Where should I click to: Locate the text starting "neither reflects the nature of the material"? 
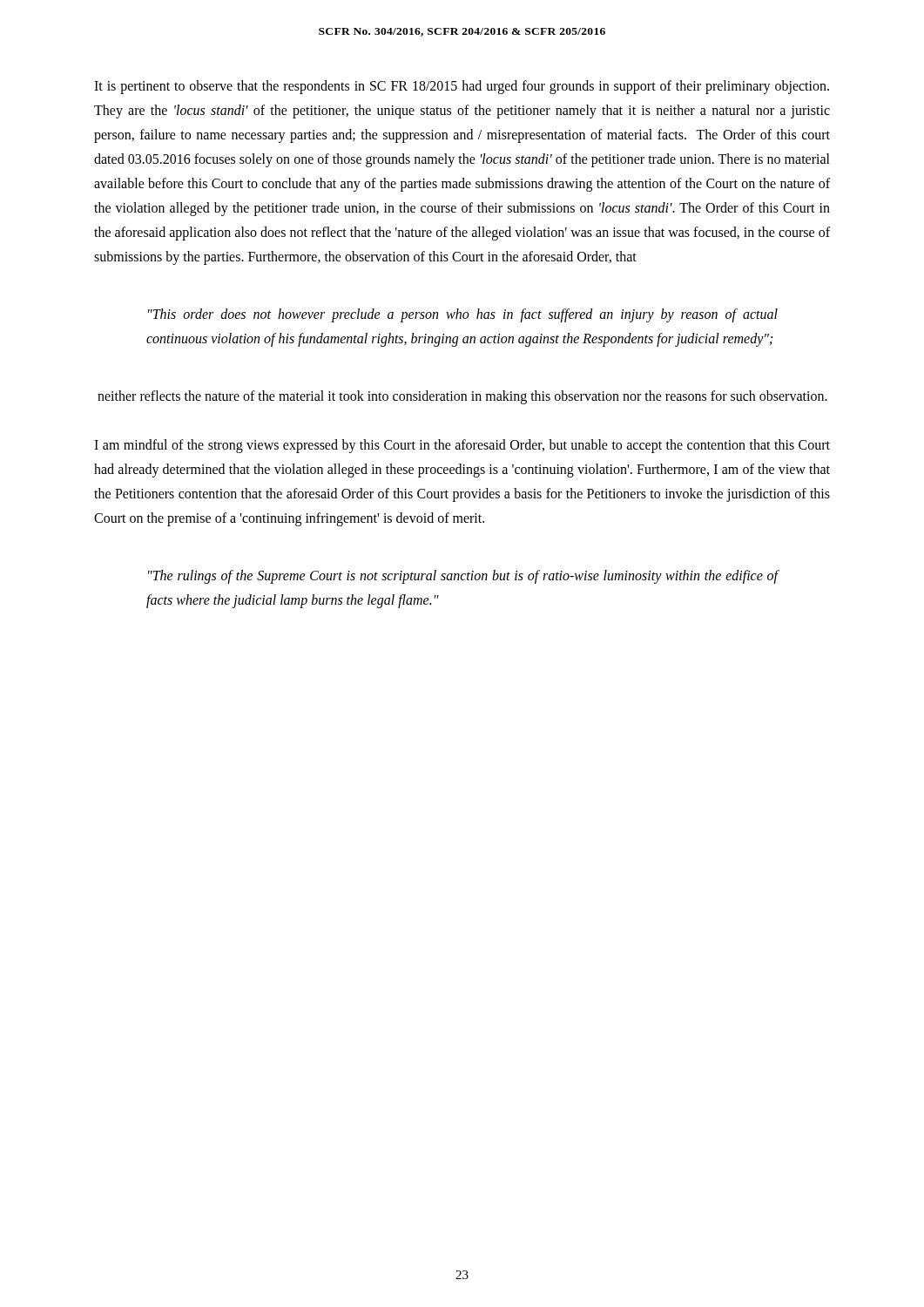(x=461, y=396)
